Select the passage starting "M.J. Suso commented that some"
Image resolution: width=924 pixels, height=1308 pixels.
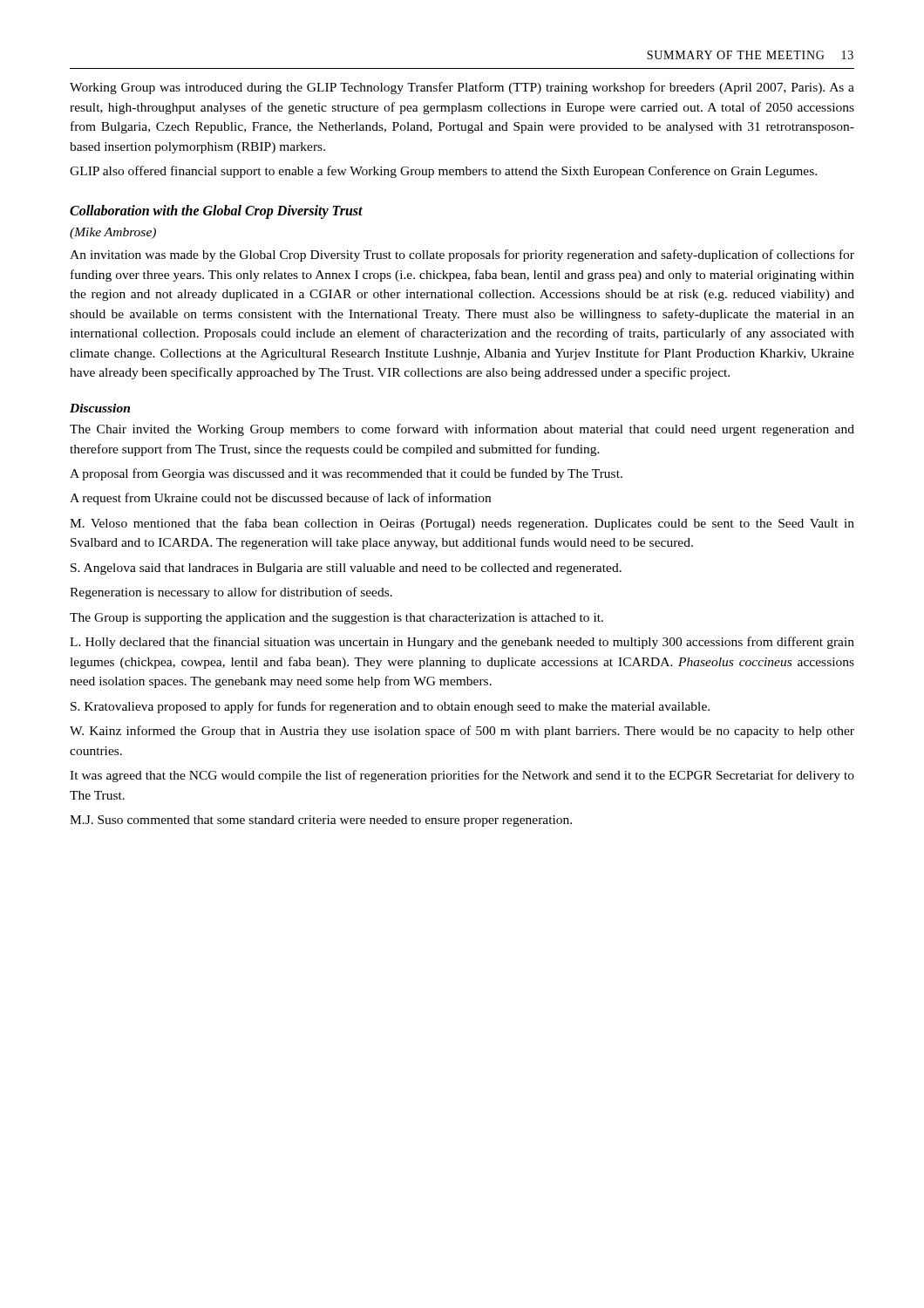[462, 820]
